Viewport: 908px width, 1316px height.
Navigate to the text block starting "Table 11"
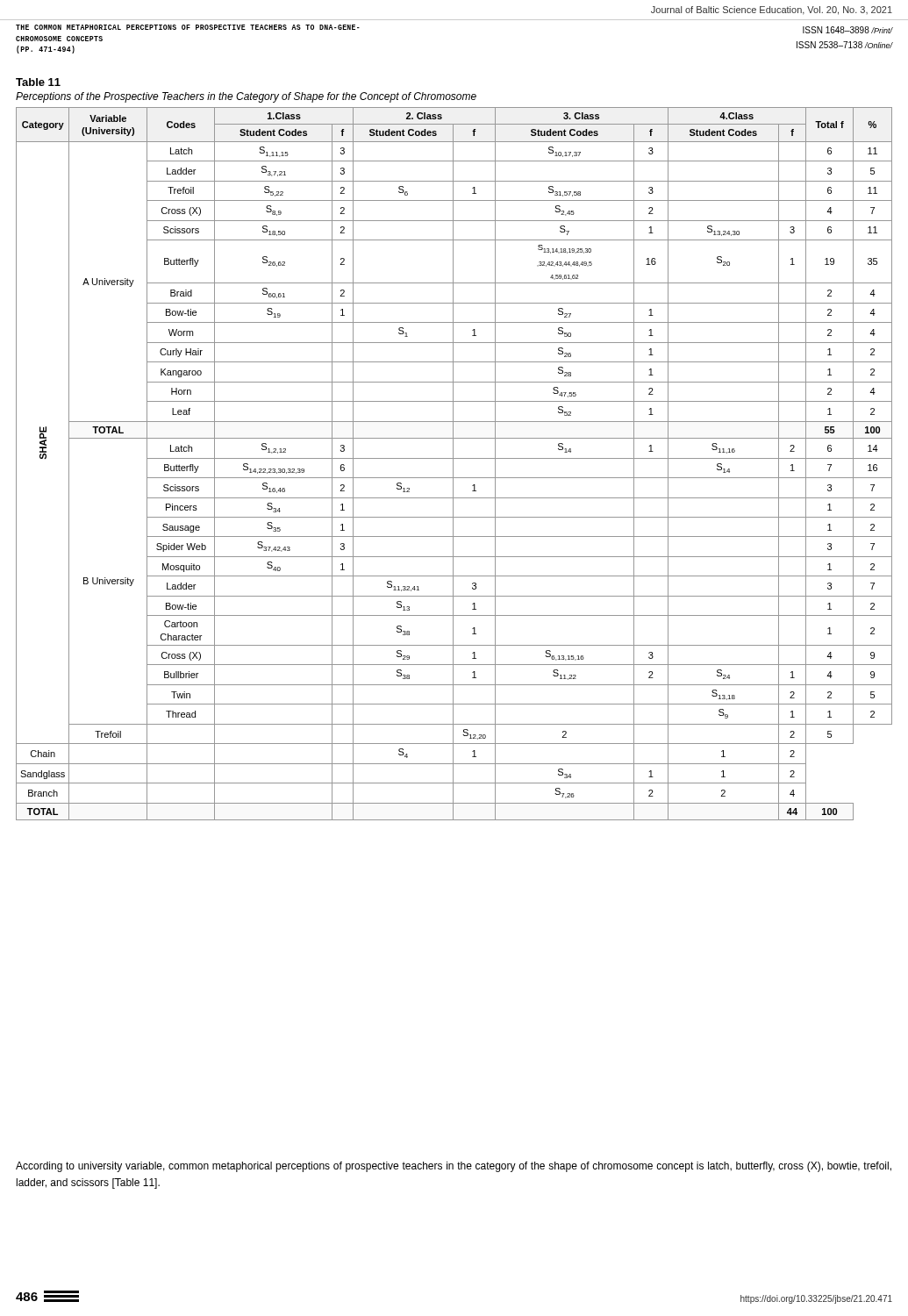(x=38, y=82)
